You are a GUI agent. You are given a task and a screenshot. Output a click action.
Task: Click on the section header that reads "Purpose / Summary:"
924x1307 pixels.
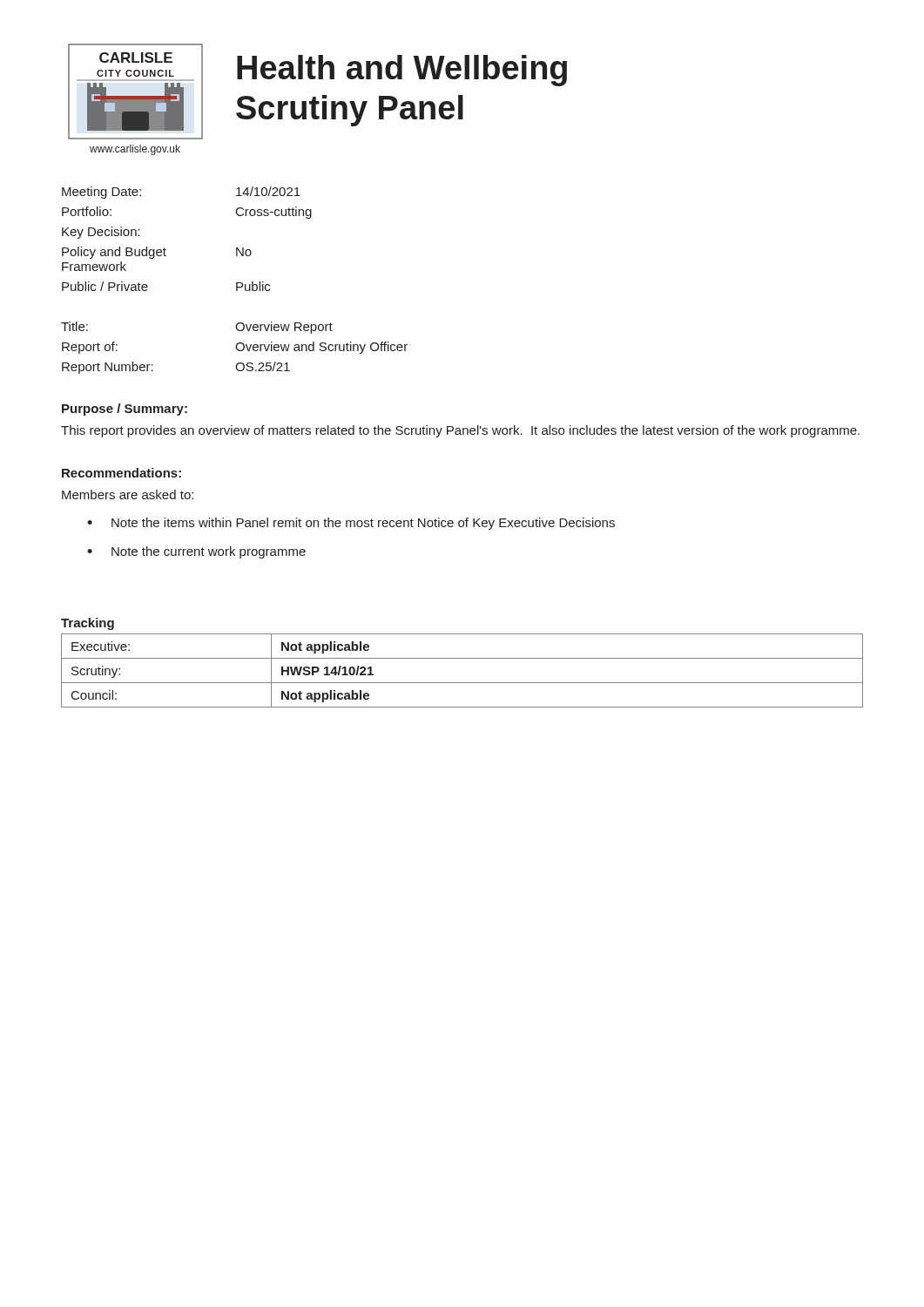(x=125, y=408)
